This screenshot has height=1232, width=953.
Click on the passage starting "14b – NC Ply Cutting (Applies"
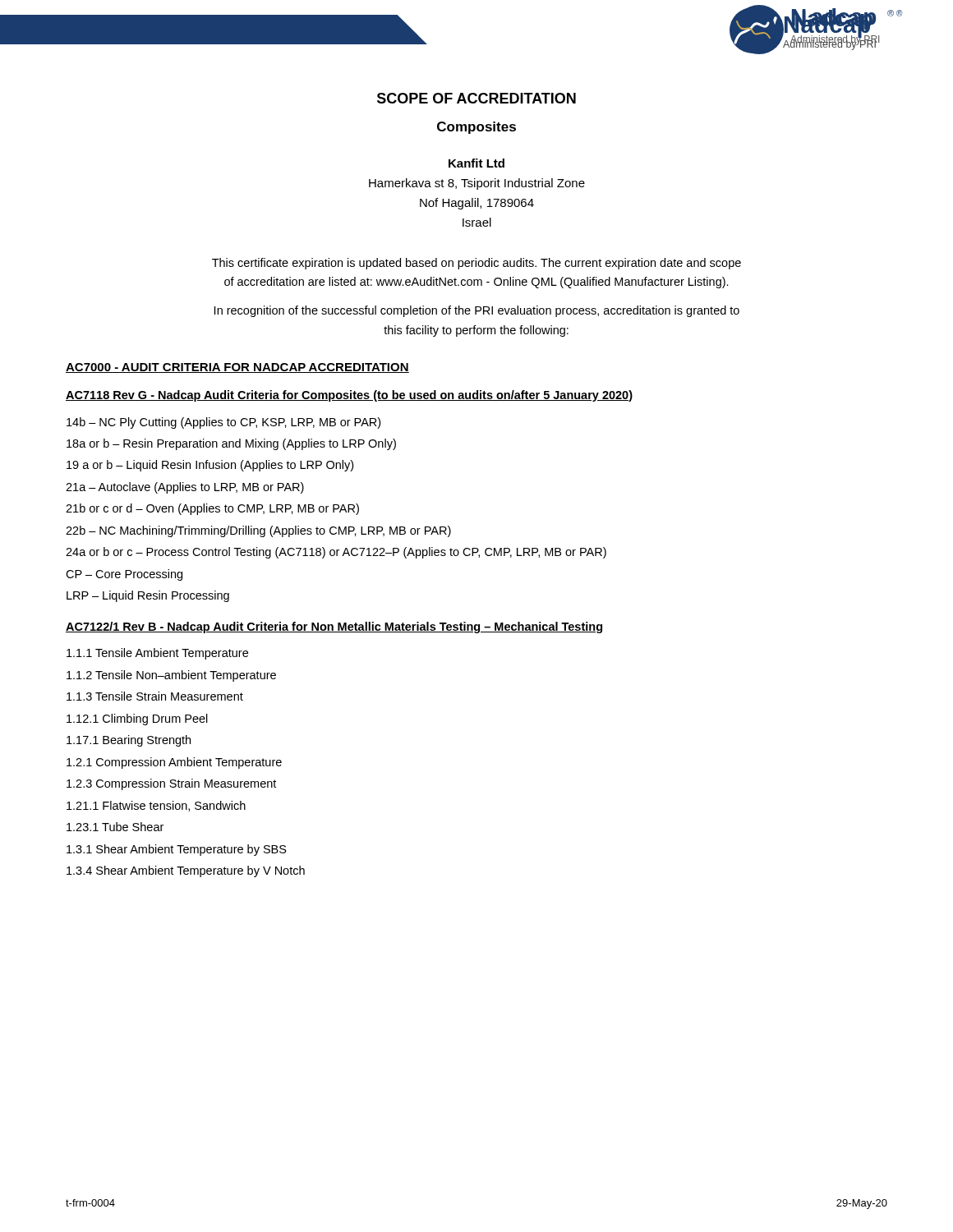click(224, 422)
